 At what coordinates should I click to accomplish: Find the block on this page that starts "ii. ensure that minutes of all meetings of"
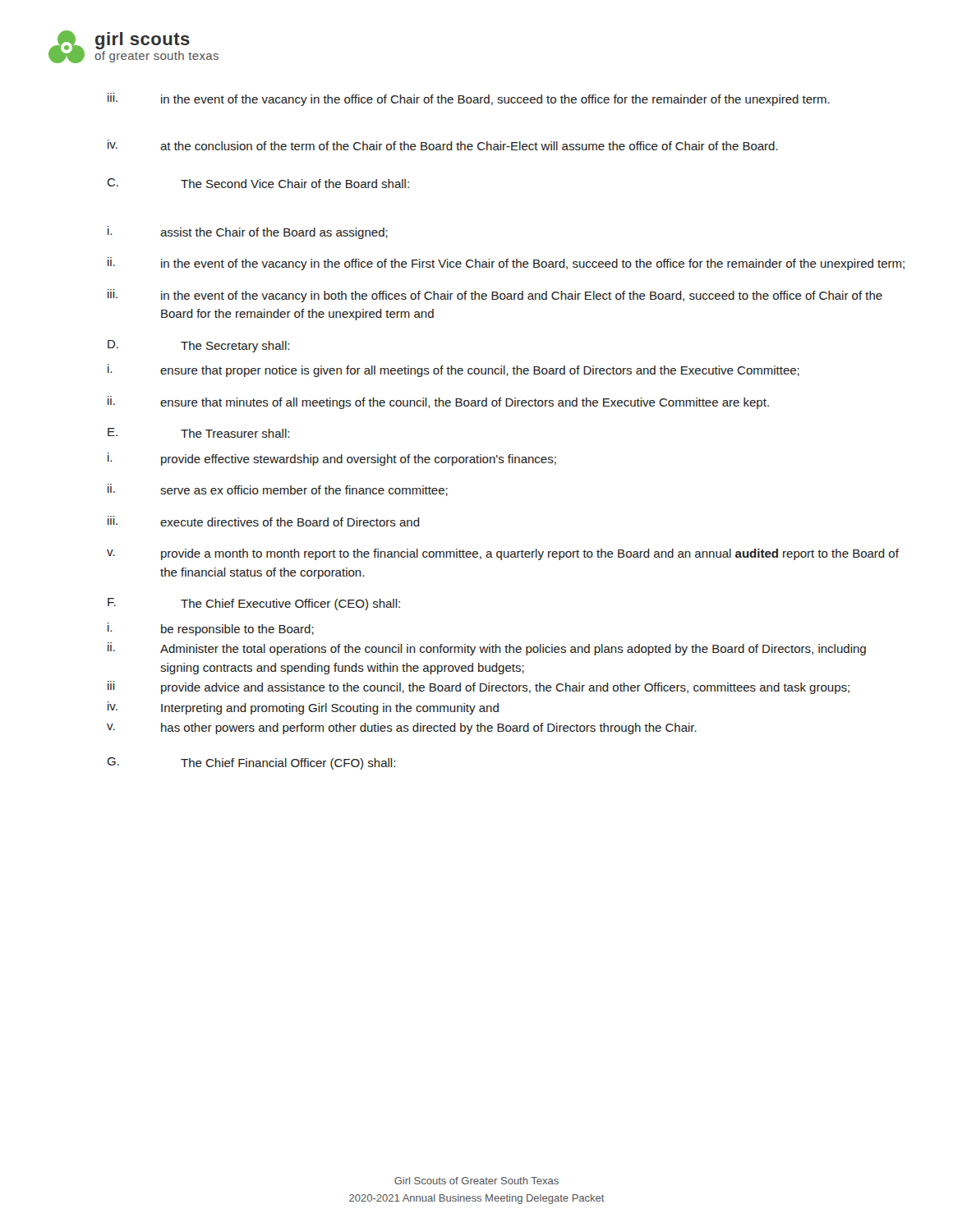point(507,402)
